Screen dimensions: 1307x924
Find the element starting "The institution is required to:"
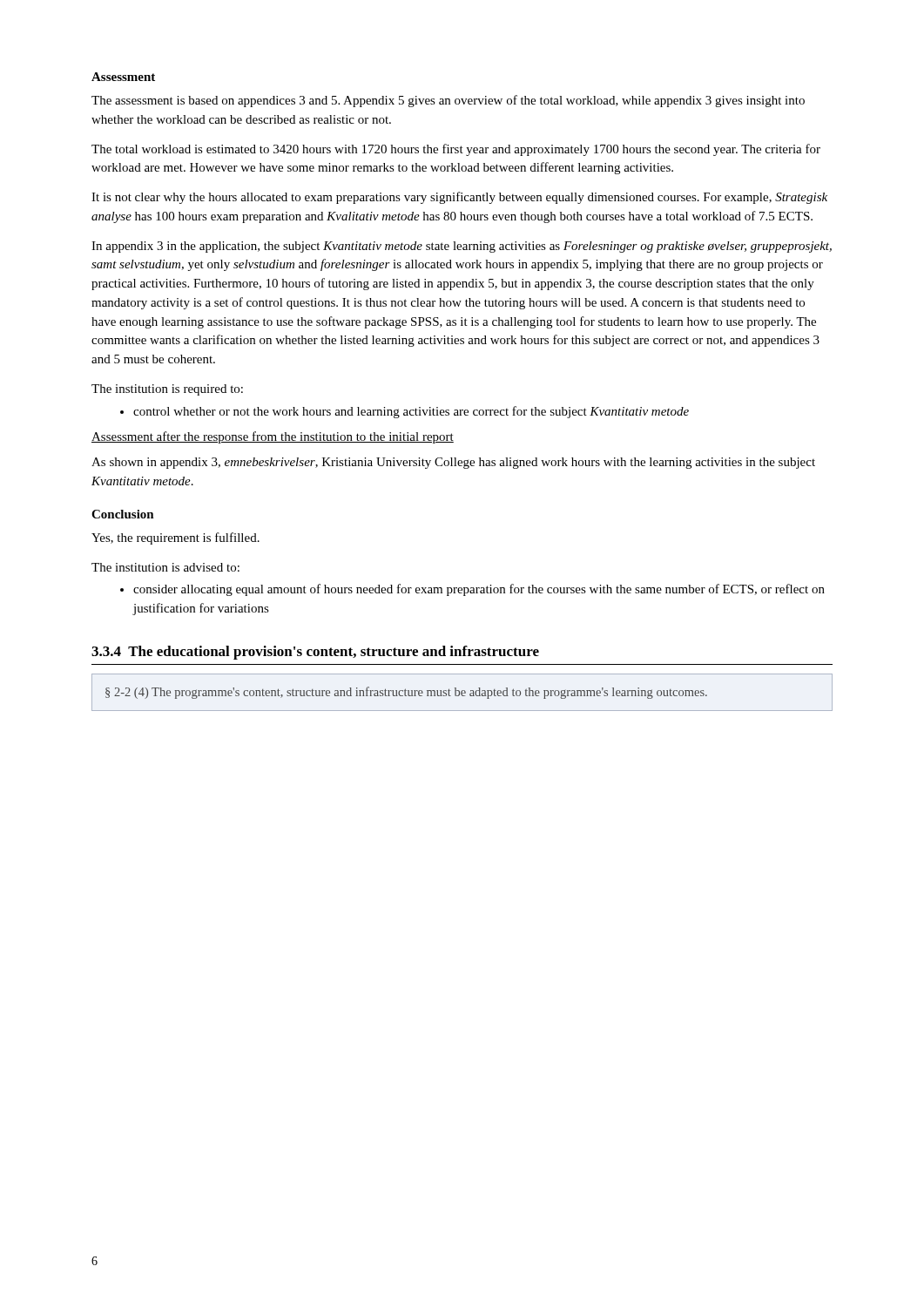click(168, 388)
